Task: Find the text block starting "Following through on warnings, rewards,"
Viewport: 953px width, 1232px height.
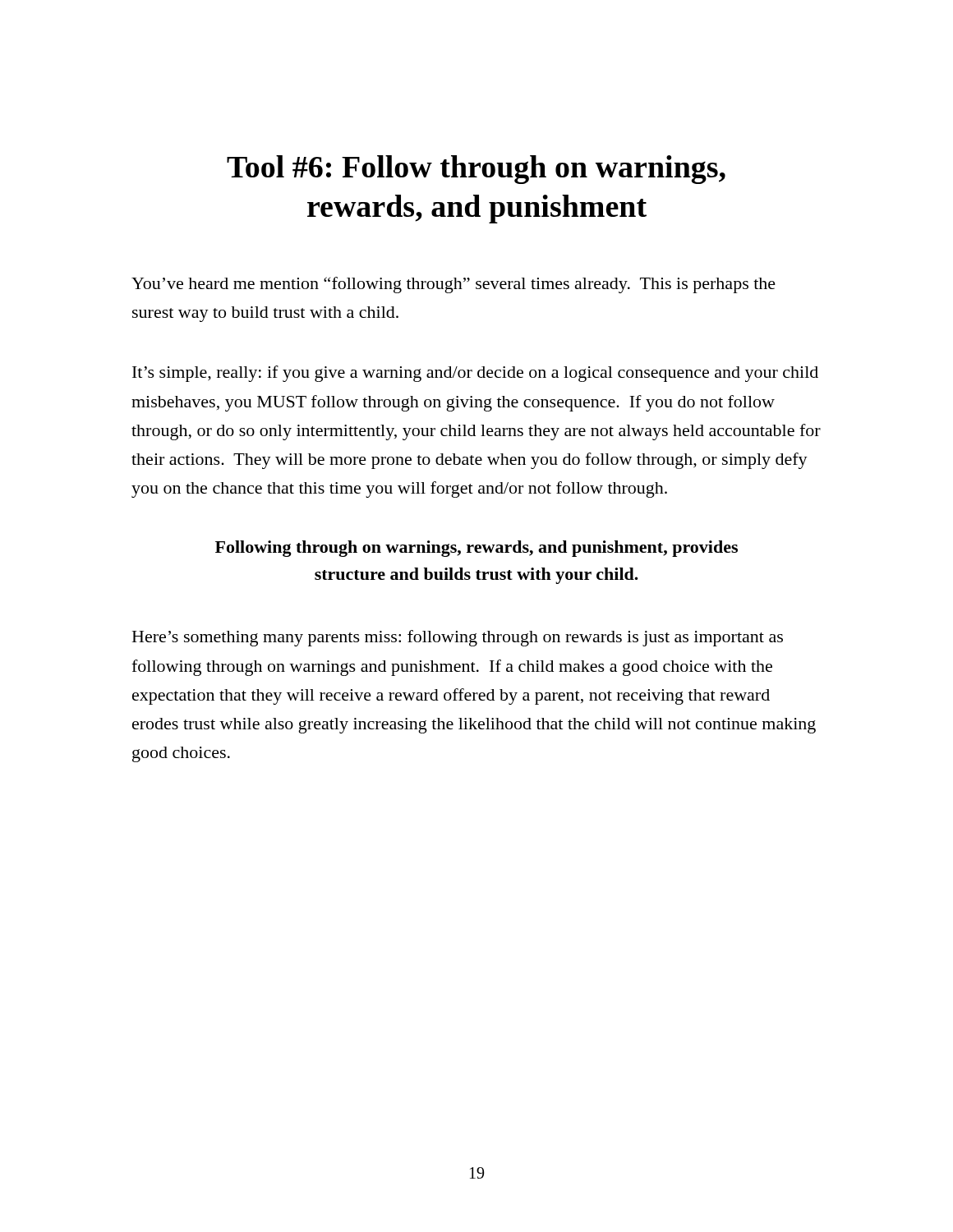Action: click(476, 560)
